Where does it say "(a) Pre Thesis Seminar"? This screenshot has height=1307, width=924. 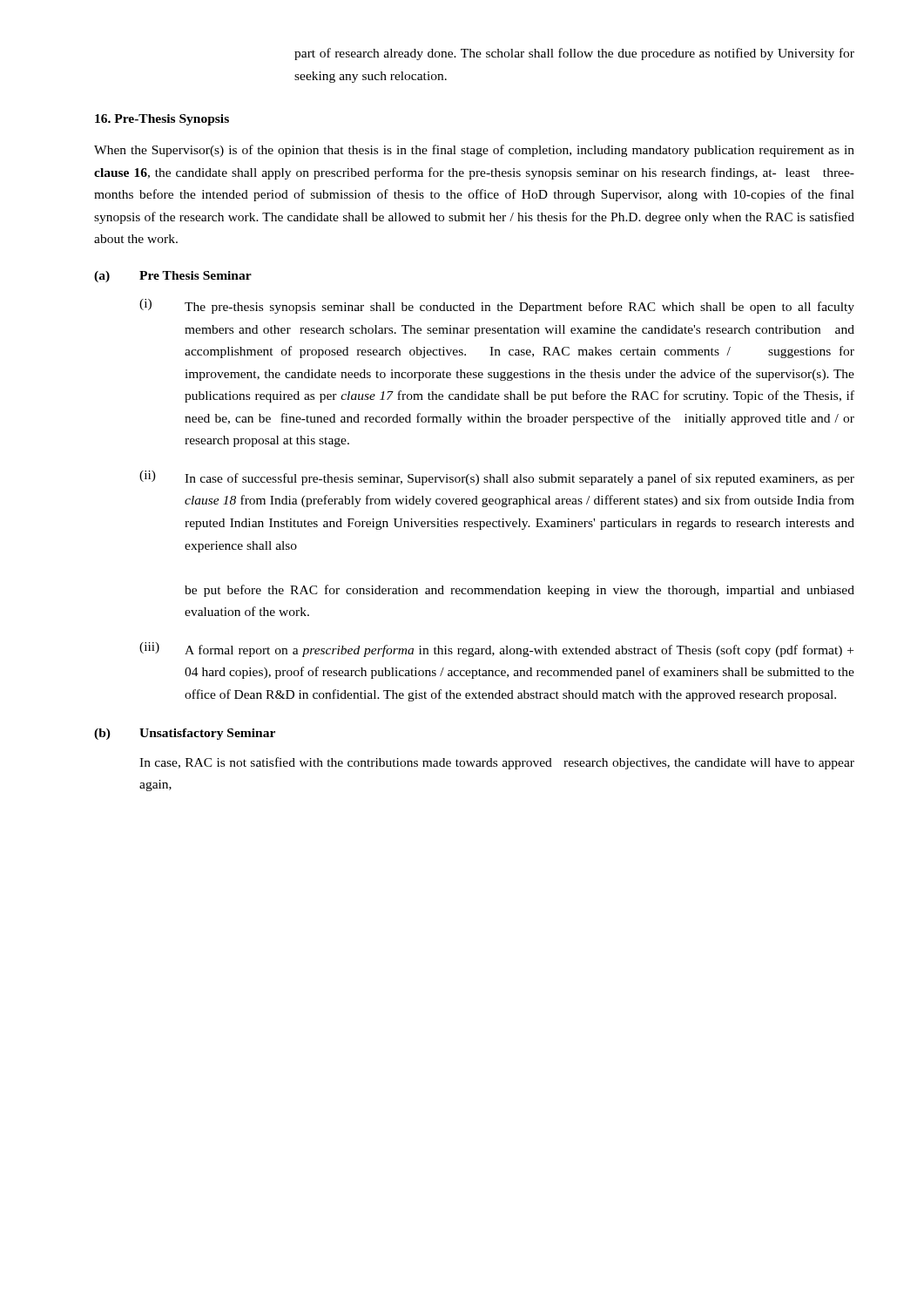173,277
